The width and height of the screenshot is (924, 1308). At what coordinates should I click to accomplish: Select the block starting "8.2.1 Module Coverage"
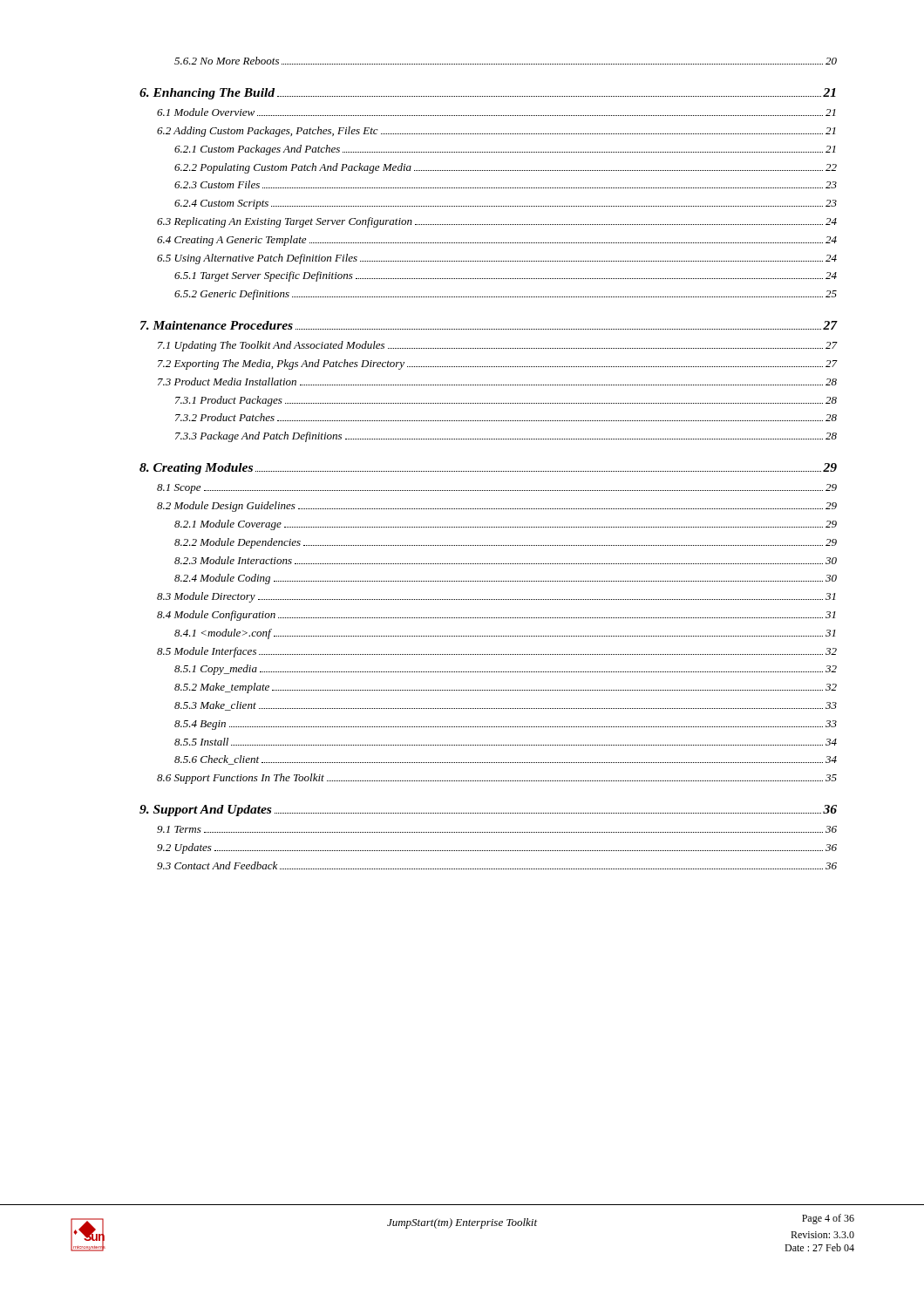(x=506, y=524)
